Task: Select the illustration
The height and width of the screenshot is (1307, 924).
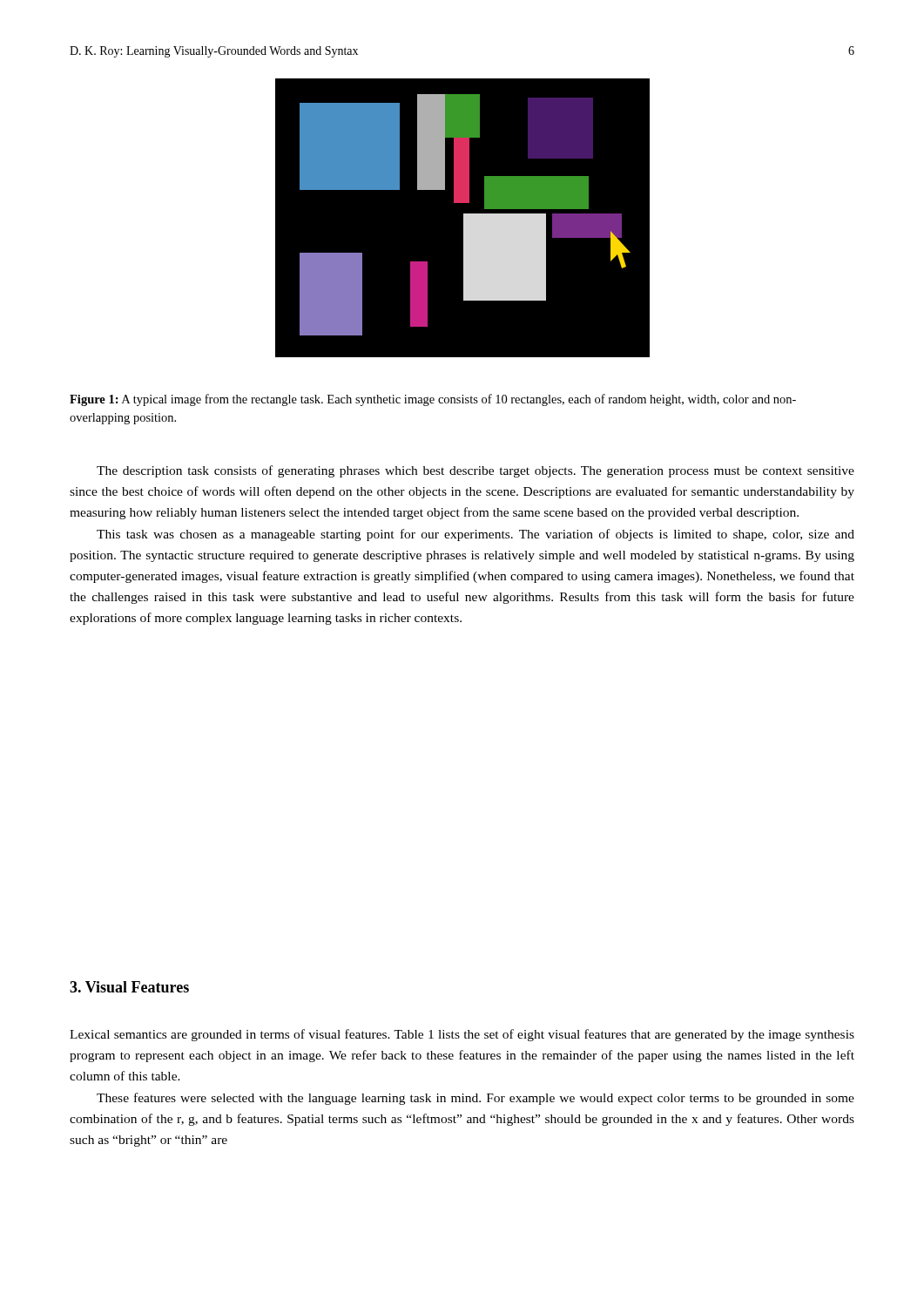Action: pyautogui.click(x=462, y=218)
